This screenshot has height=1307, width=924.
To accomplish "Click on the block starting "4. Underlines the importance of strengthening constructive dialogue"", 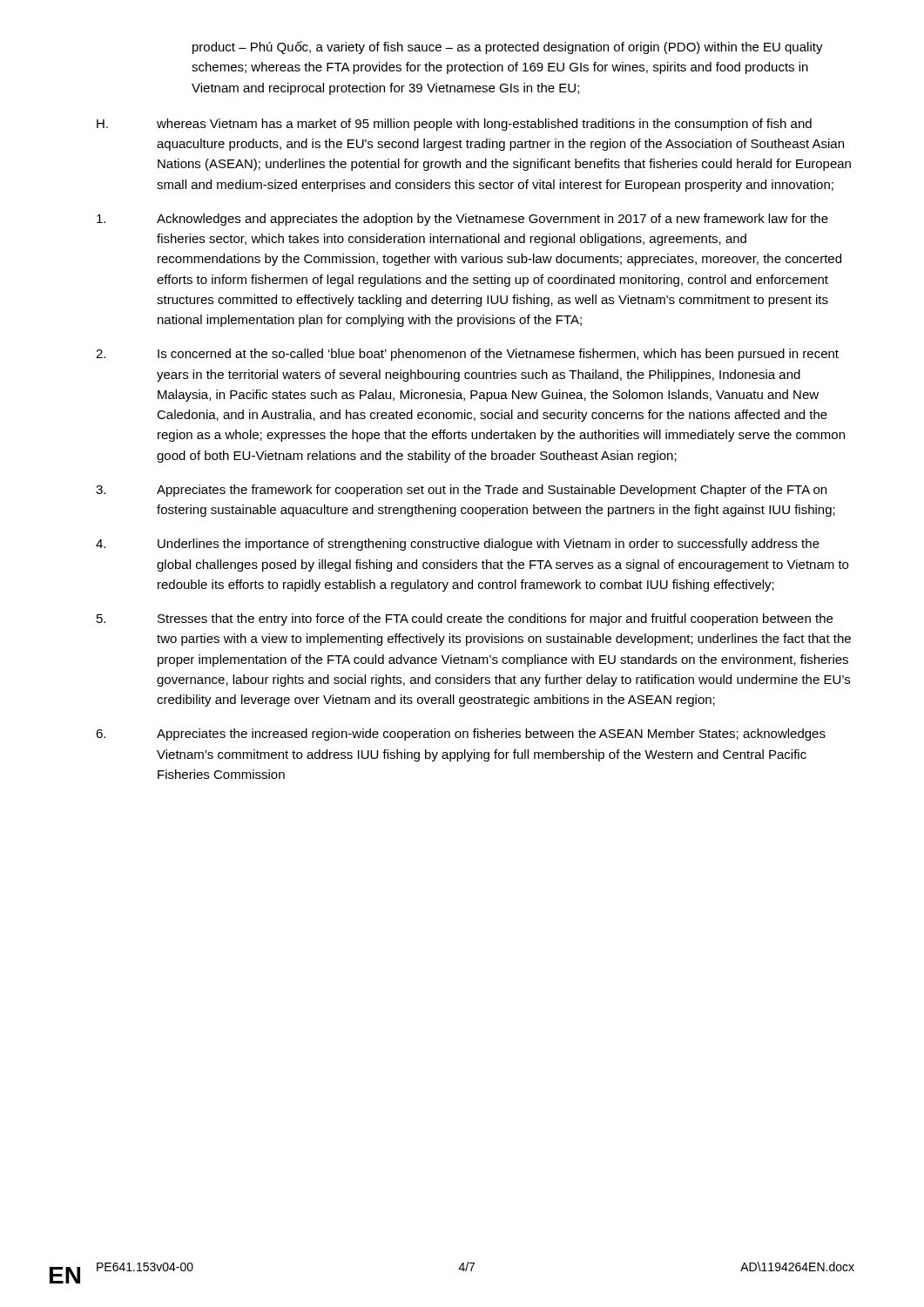I will pos(475,564).
